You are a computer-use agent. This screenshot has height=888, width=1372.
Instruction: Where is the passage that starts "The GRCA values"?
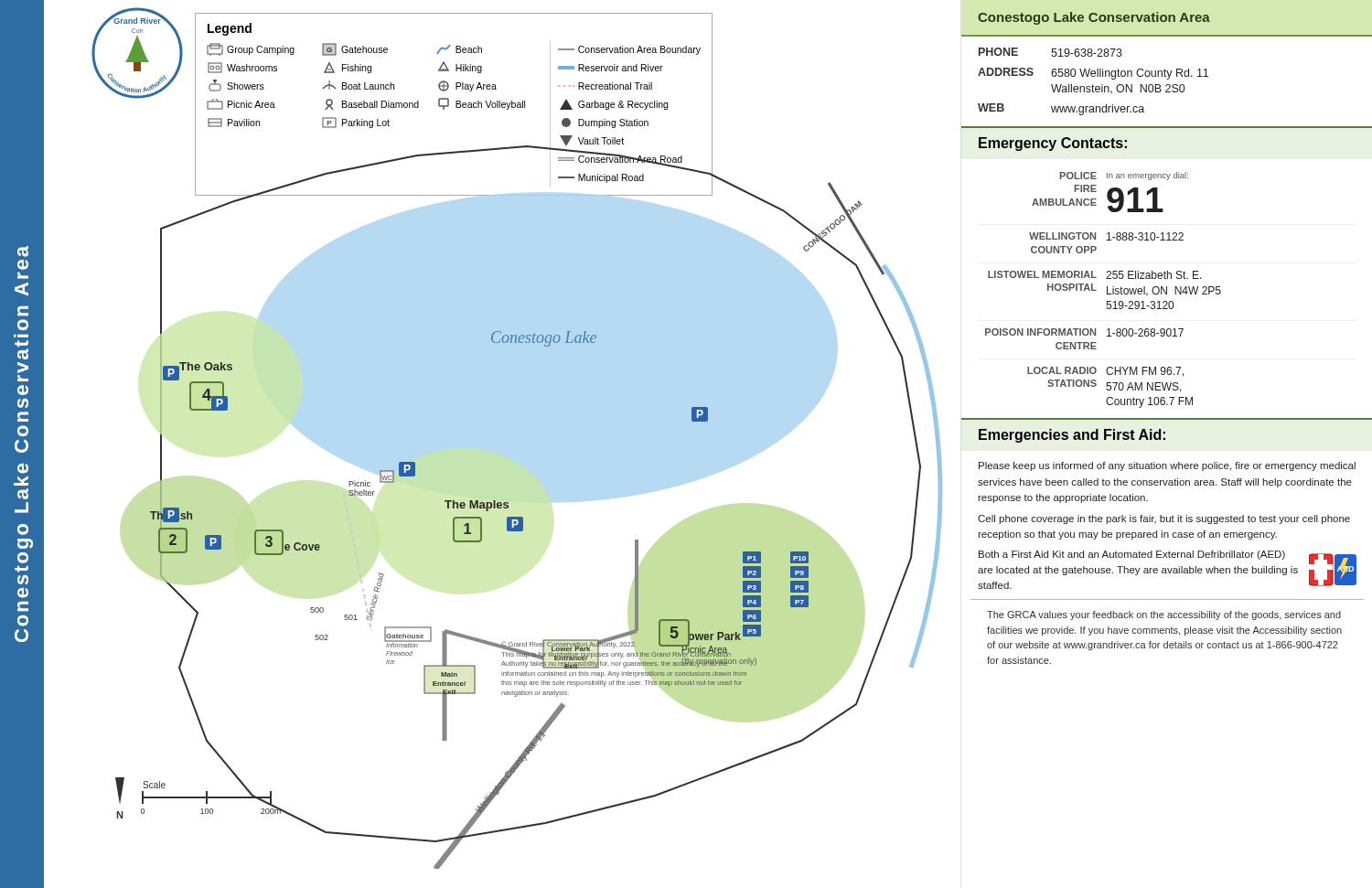1164,637
